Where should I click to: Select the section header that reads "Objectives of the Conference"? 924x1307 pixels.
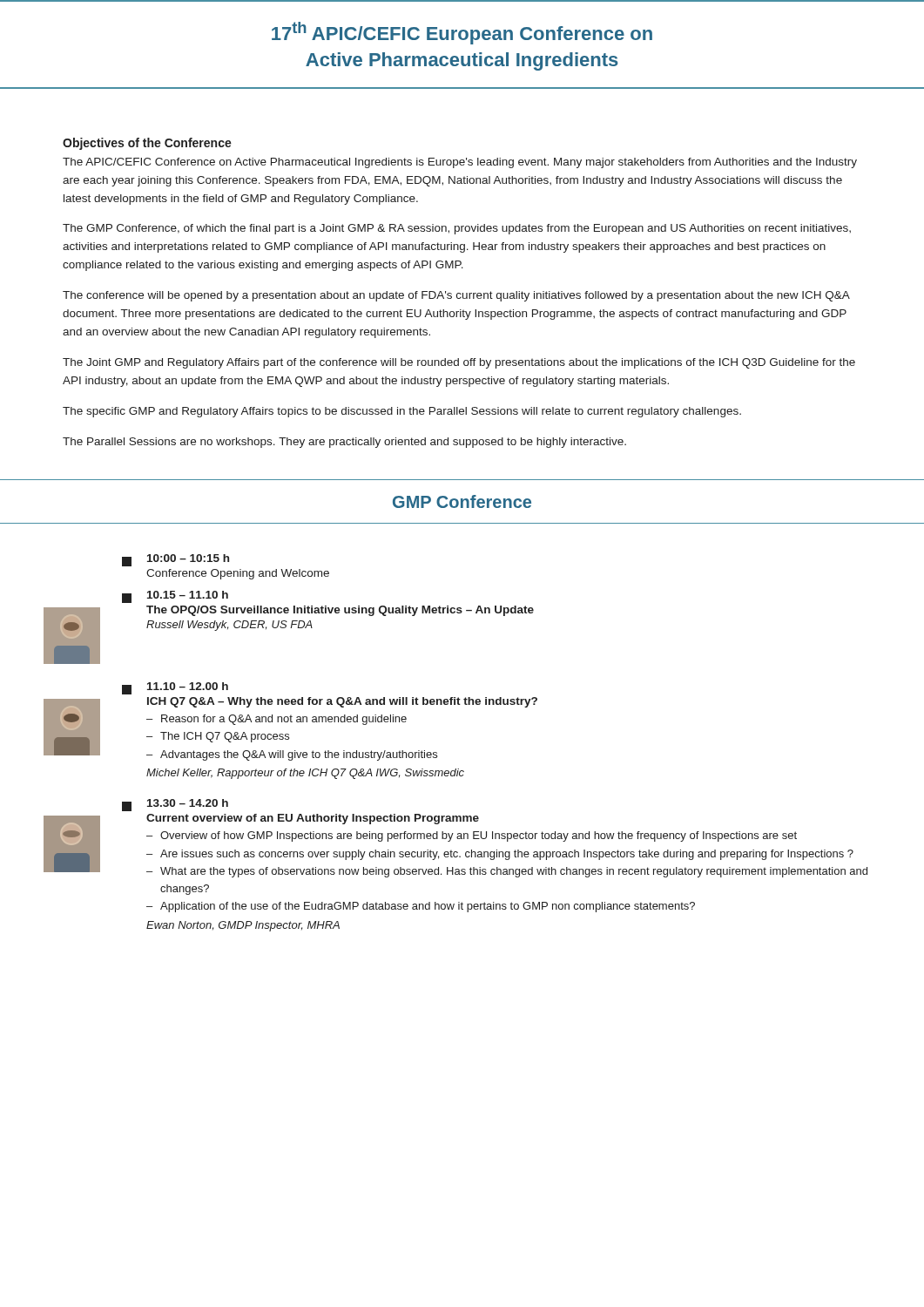pos(147,143)
